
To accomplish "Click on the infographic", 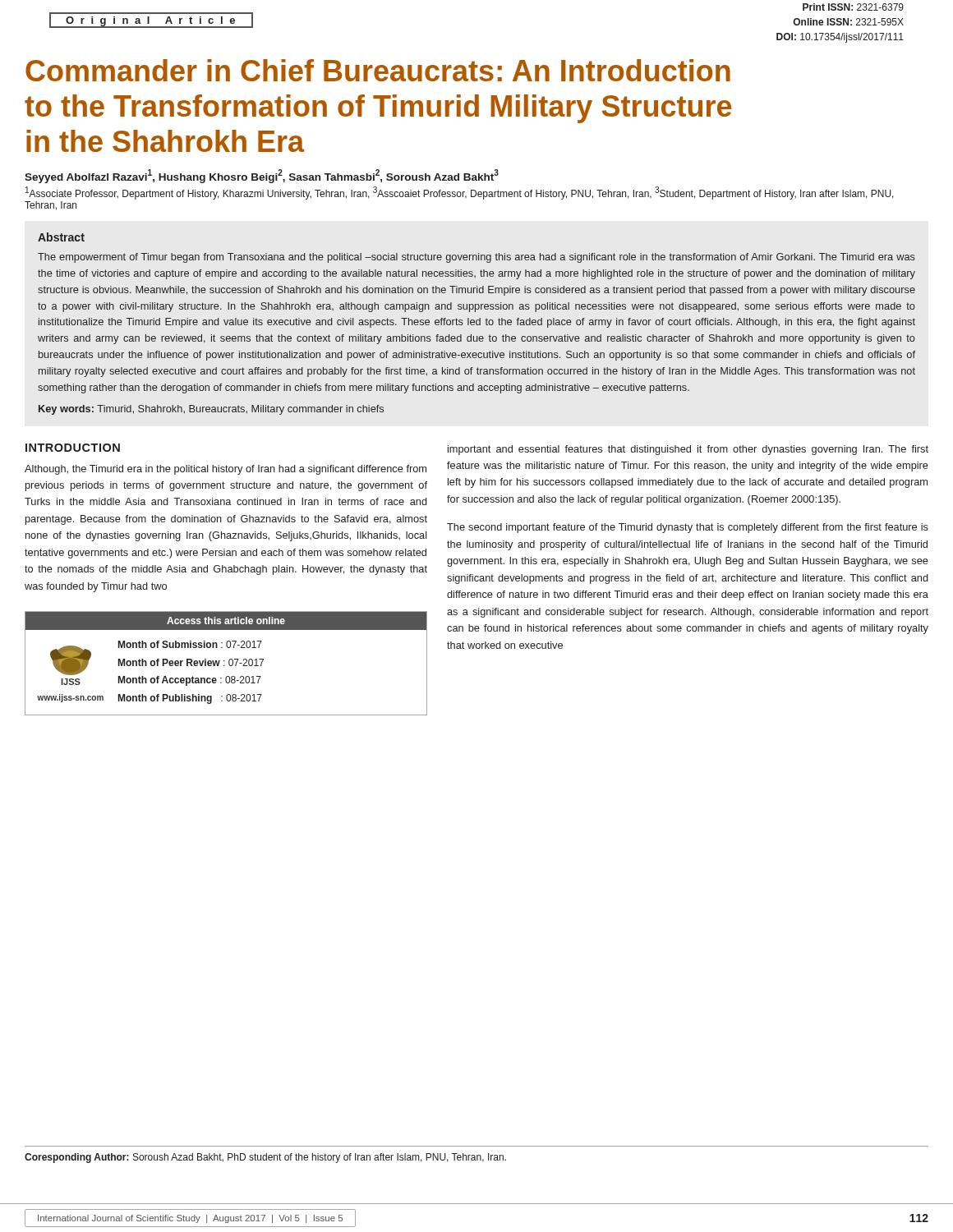I will [226, 663].
